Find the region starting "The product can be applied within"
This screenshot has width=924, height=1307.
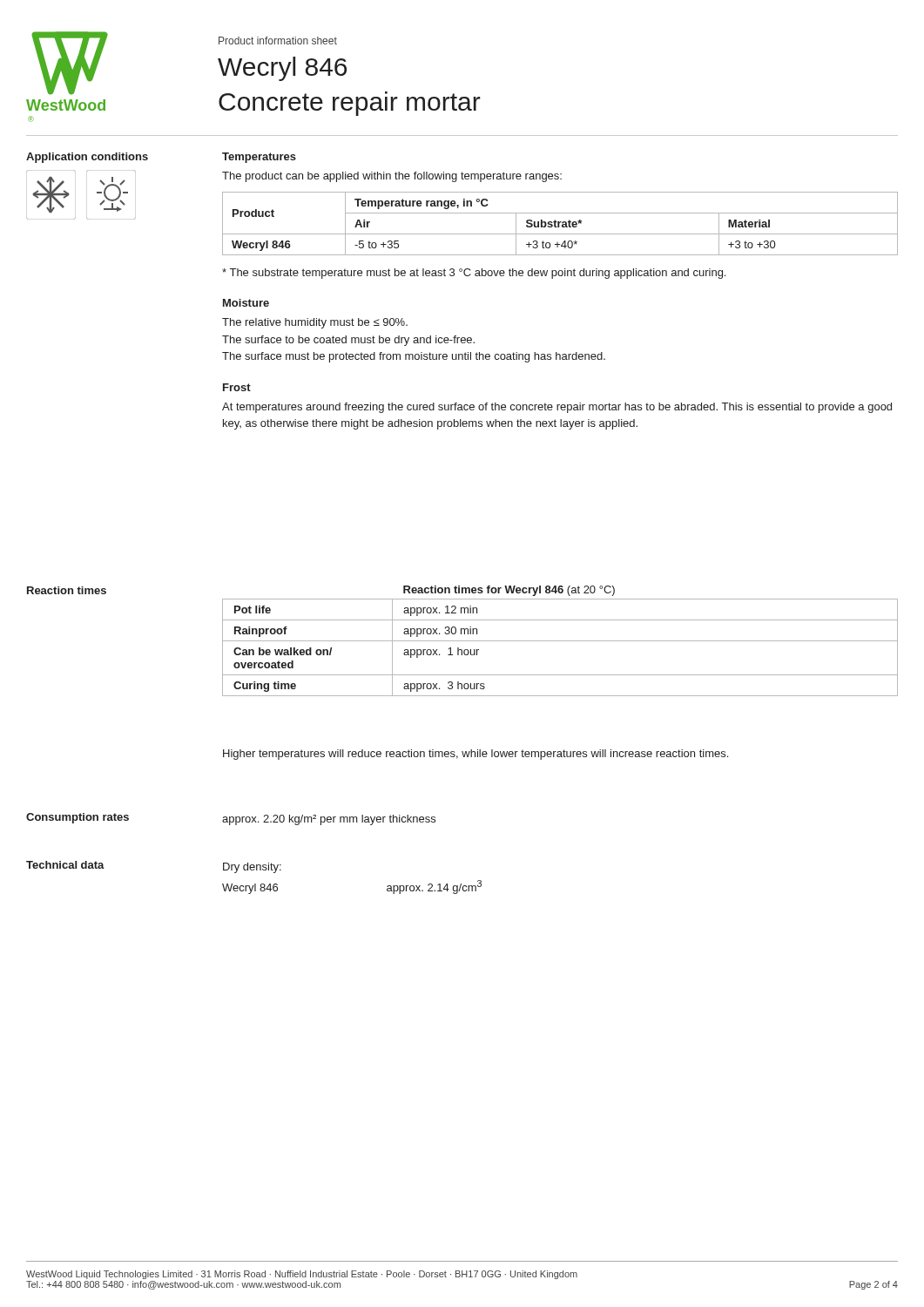tap(392, 176)
